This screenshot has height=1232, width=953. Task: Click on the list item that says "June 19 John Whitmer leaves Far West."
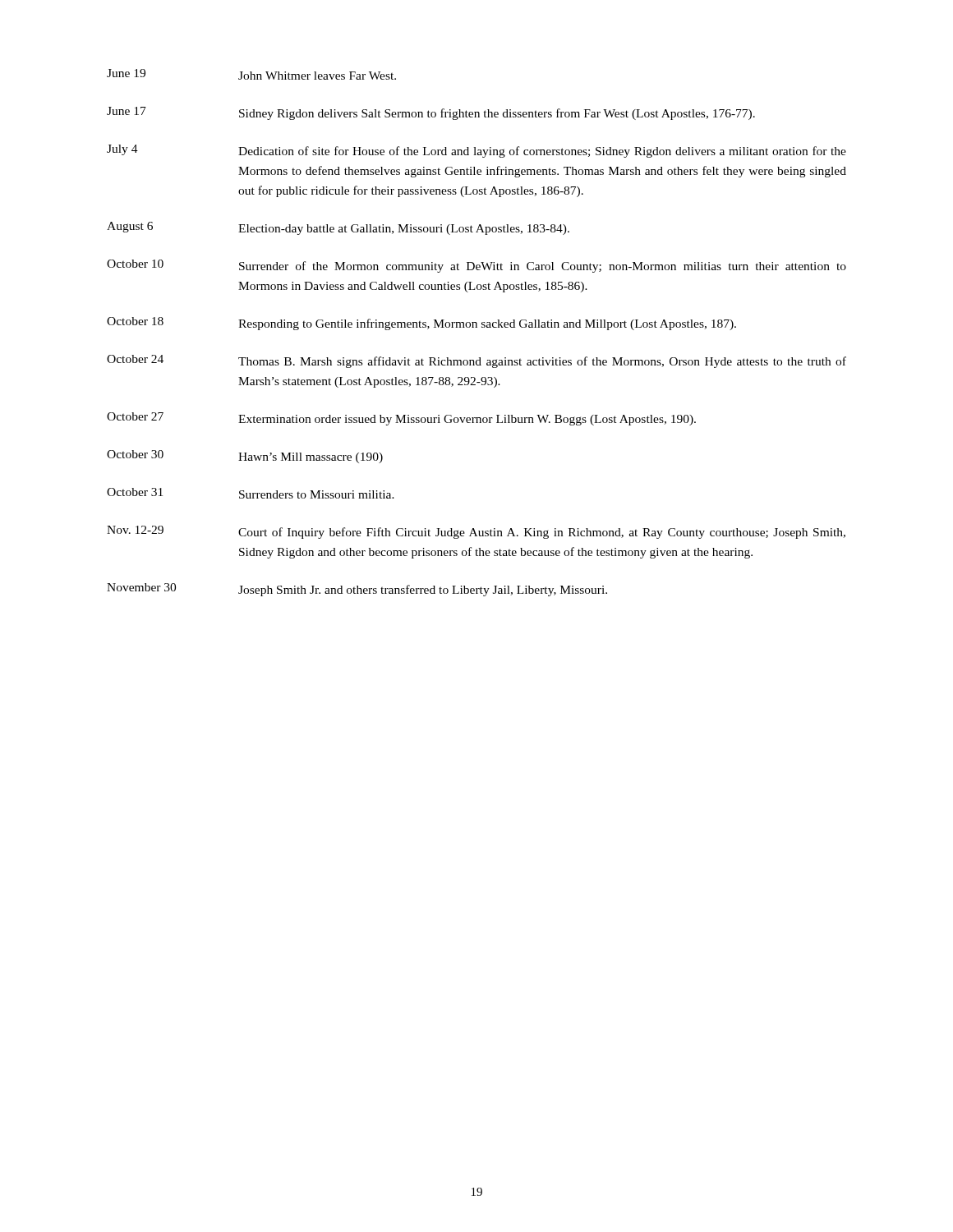pyautogui.click(x=251, y=74)
